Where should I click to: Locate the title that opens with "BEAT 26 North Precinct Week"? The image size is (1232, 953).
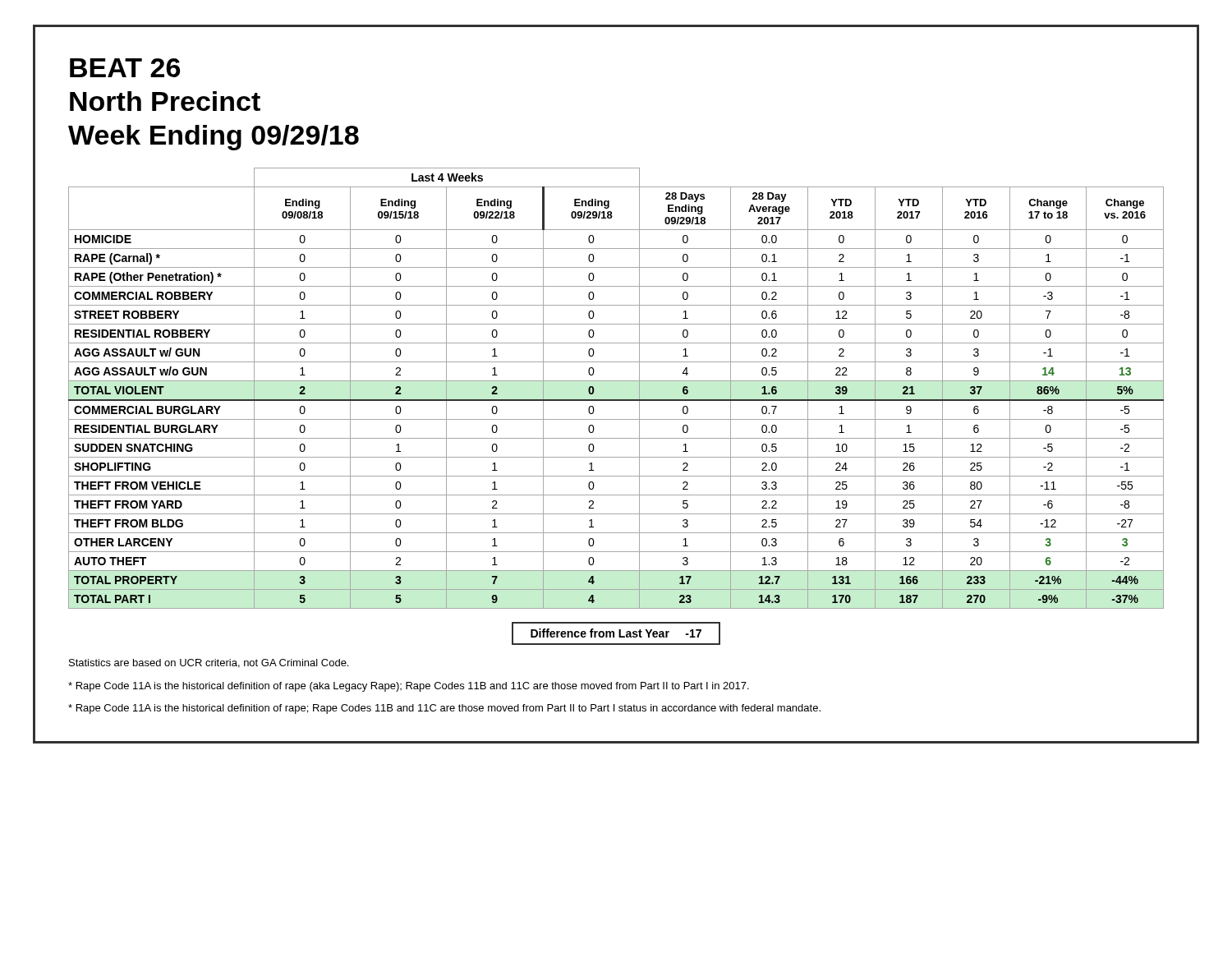click(x=125, y=68)
